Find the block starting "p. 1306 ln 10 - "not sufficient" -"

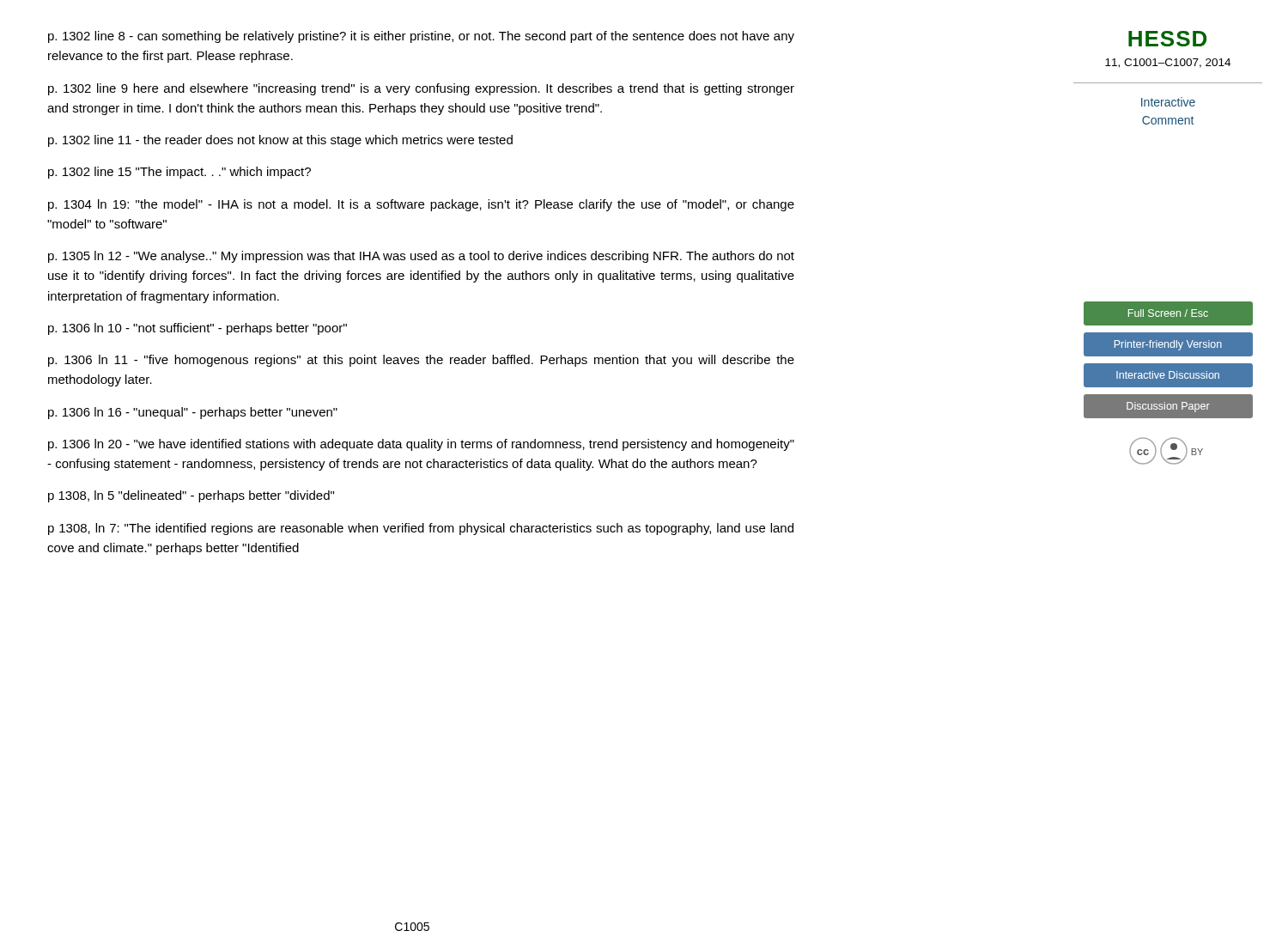[197, 327]
